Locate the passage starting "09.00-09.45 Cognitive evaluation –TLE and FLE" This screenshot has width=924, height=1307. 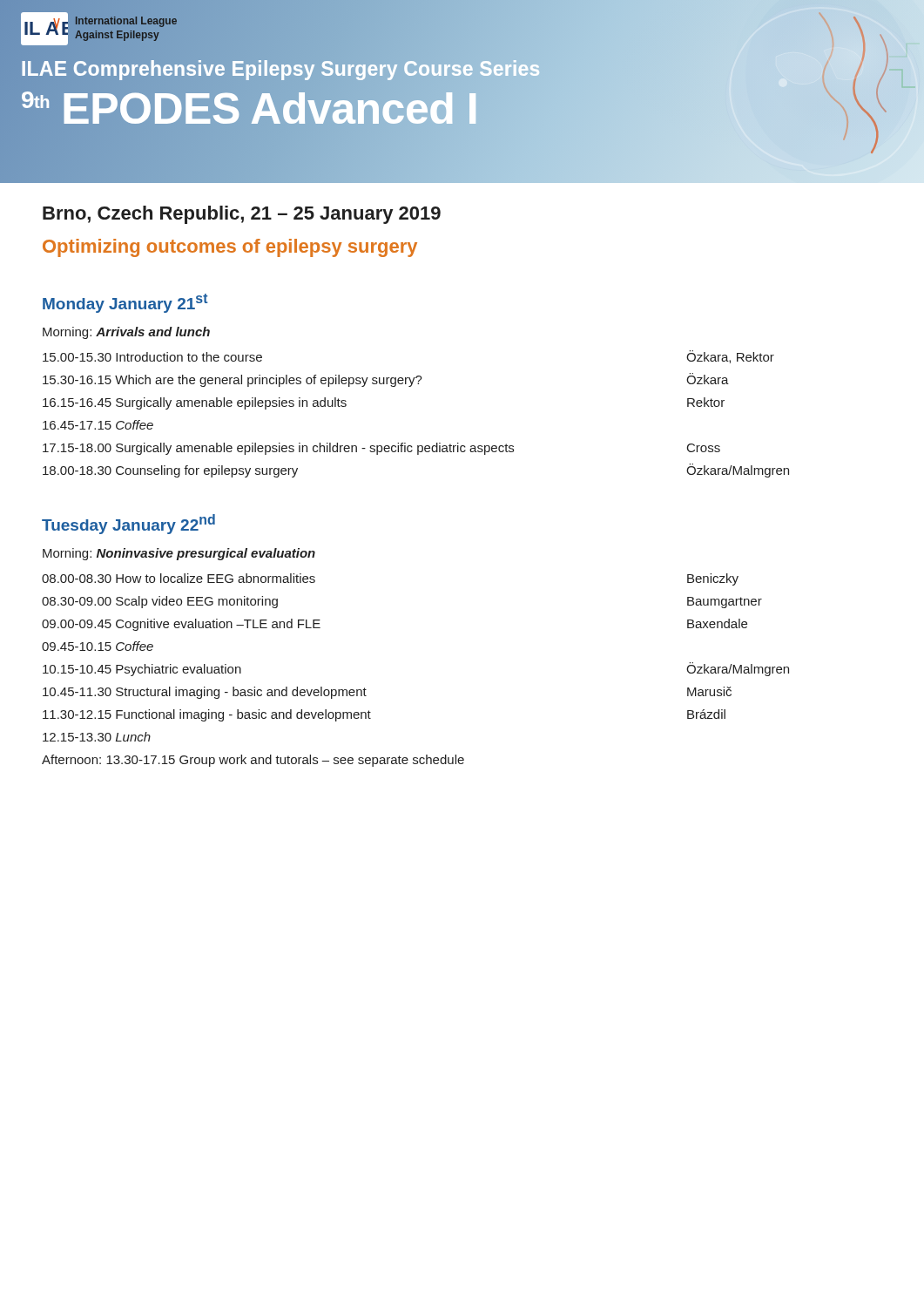point(184,625)
